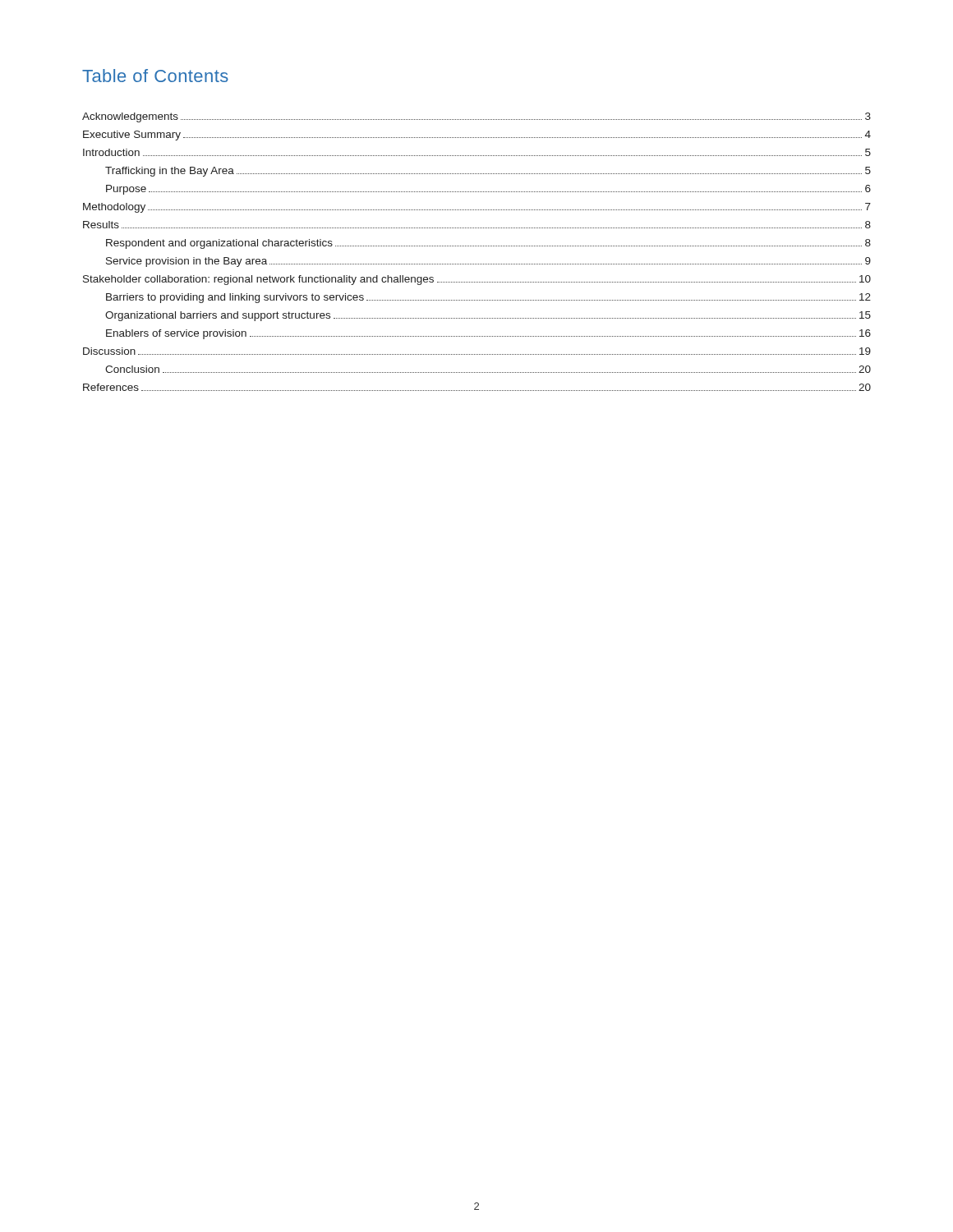Locate the text starting "Enablers of service provision"
Image resolution: width=953 pixels, height=1232 pixels.
(476, 333)
